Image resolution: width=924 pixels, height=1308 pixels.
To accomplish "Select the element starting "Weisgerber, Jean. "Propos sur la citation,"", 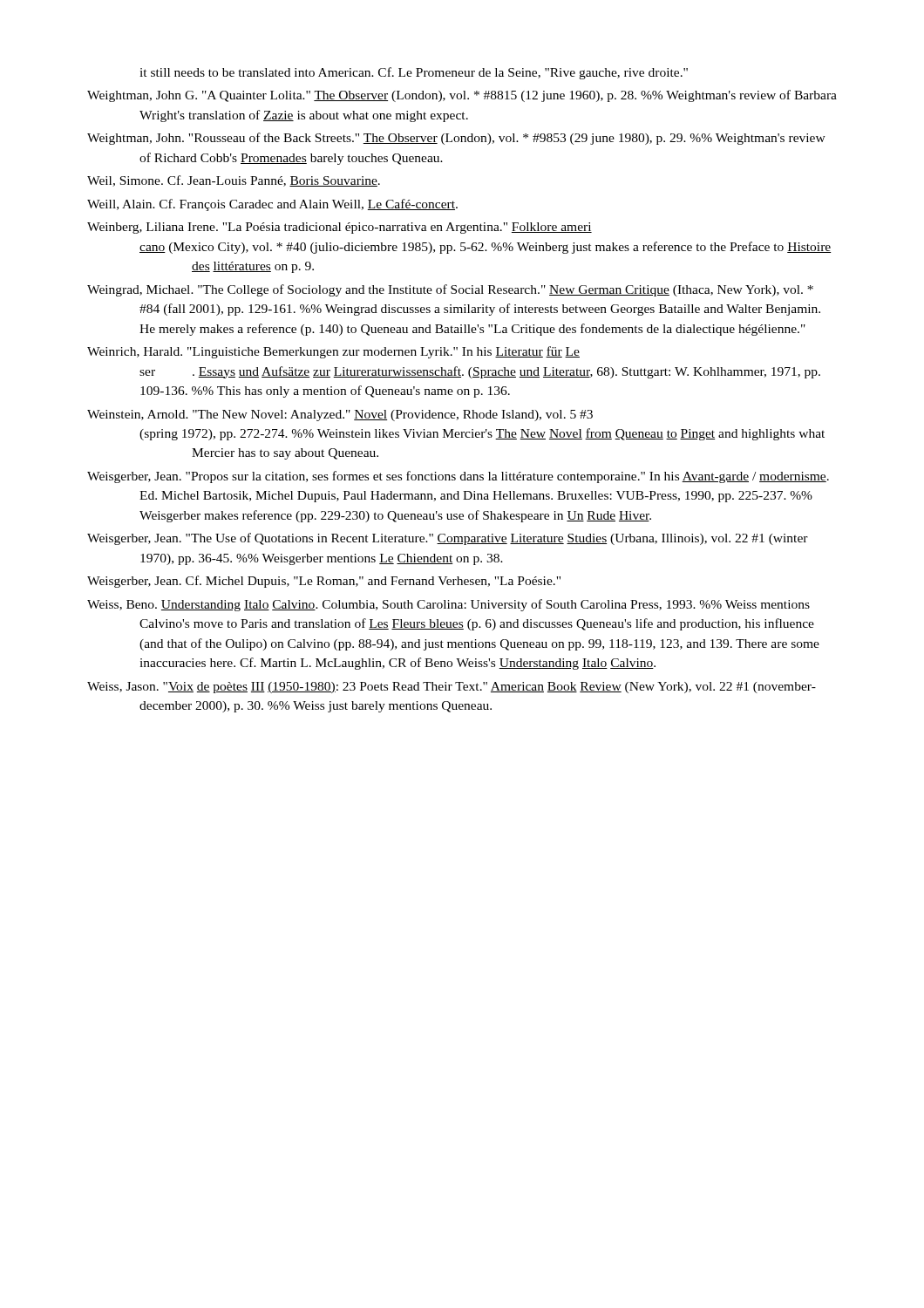I will [458, 495].
